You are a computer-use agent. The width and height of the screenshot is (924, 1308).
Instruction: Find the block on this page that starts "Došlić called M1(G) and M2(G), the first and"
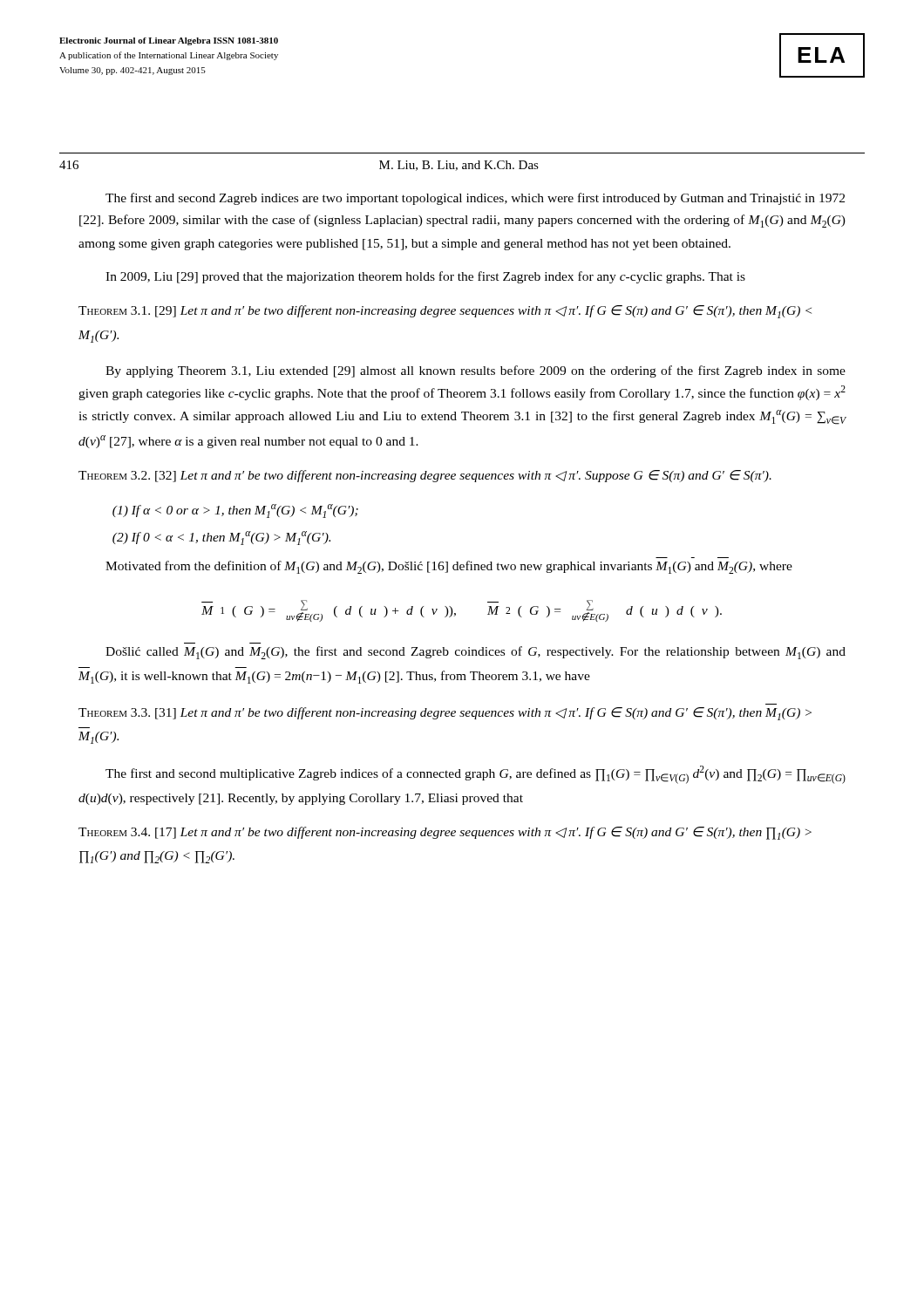pos(462,665)
